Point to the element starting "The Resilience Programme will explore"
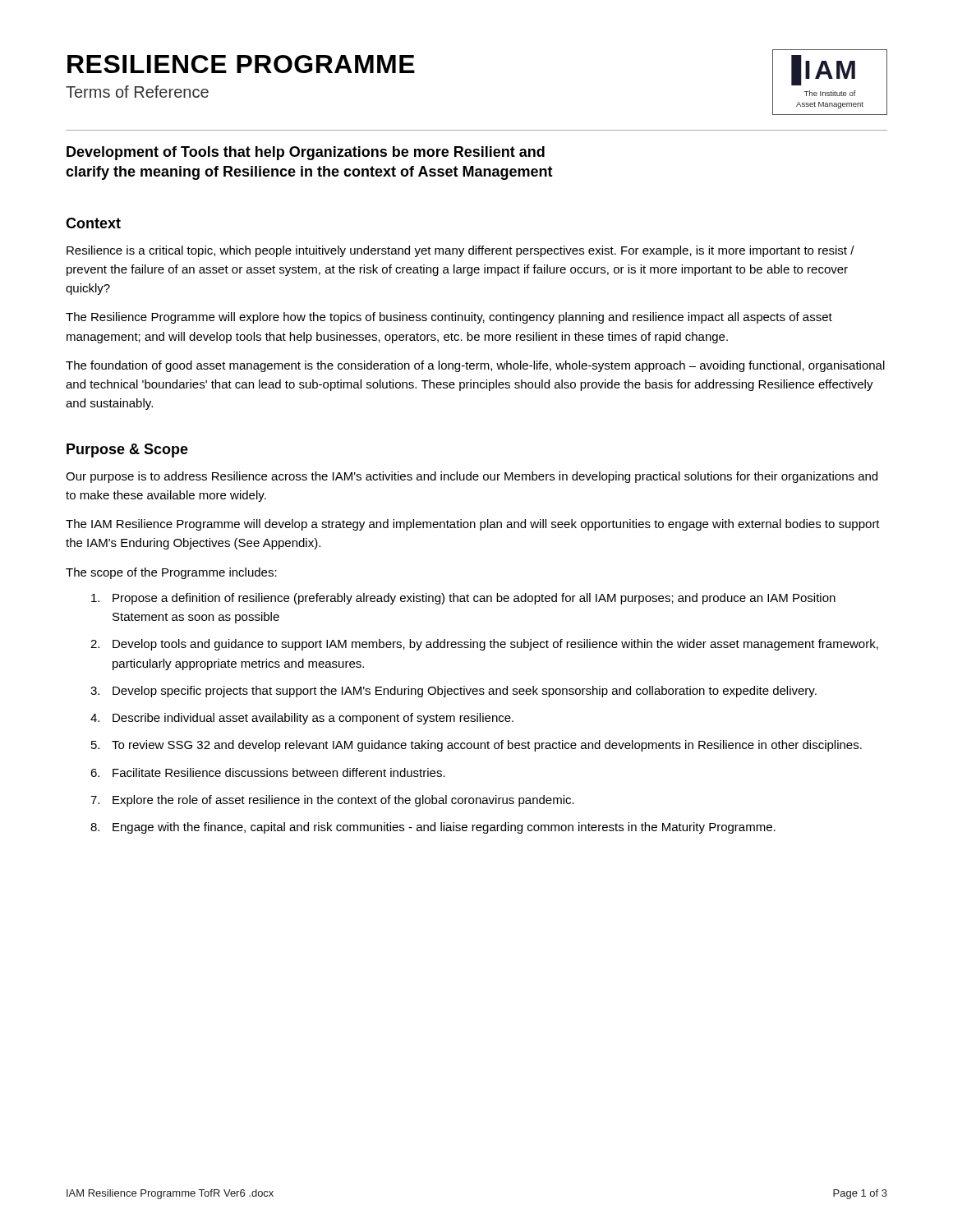Image resolution: width=953 pixels, height=1232 pixels. [x=476, y=327]
